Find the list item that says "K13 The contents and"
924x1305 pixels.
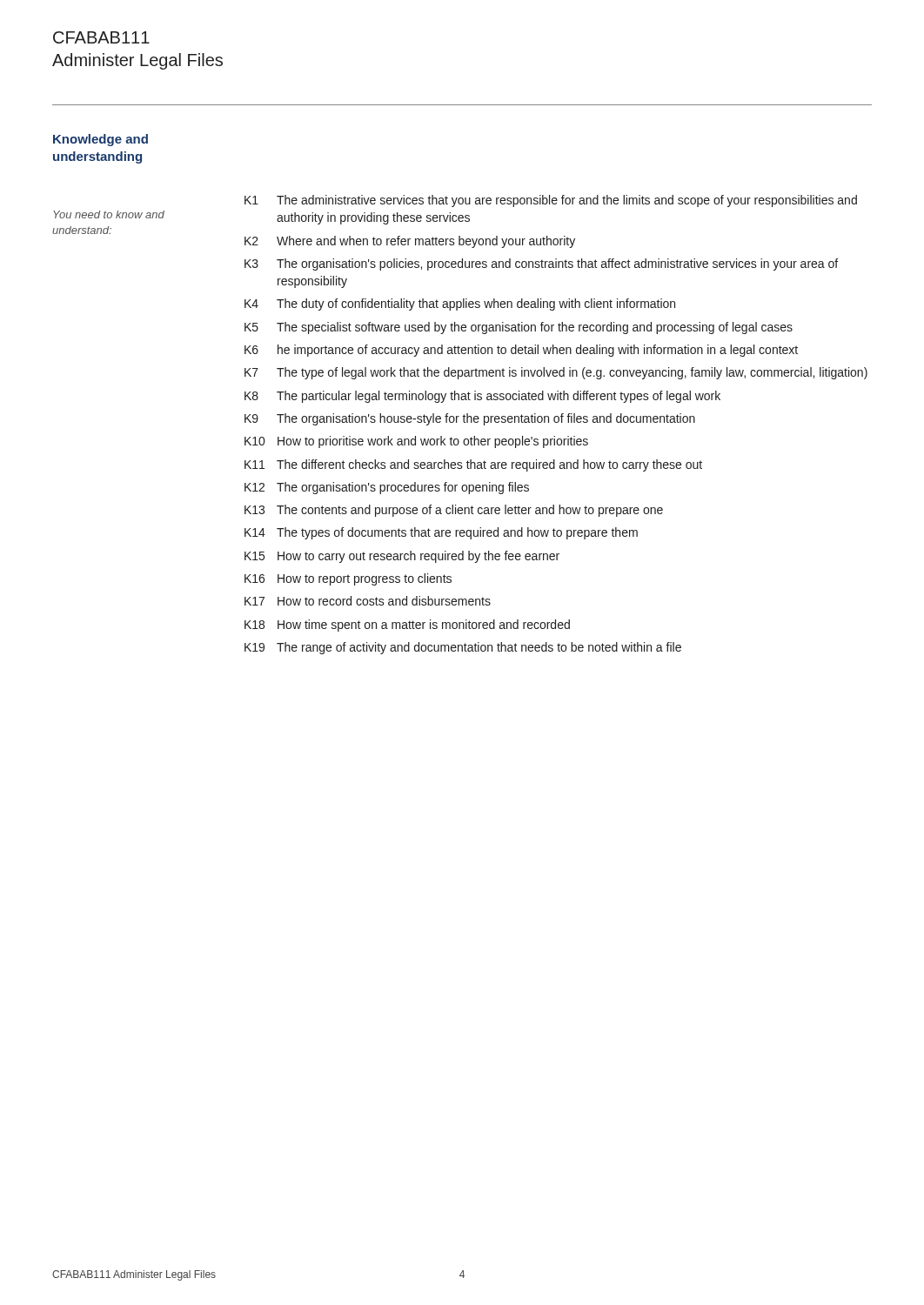click(x=558, y=510)
